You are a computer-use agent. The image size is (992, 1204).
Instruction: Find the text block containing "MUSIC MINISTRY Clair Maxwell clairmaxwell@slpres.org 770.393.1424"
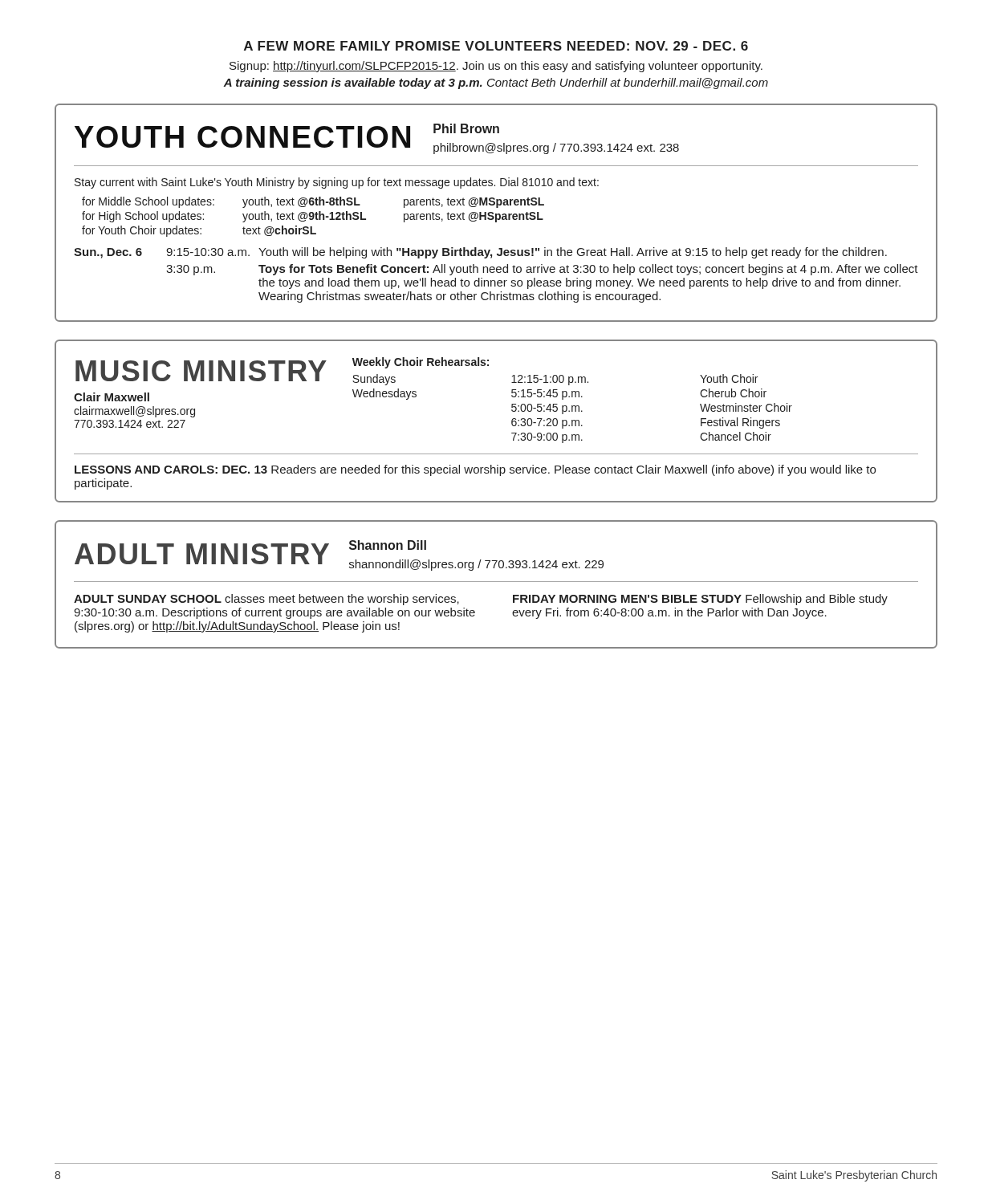(317, 371)
